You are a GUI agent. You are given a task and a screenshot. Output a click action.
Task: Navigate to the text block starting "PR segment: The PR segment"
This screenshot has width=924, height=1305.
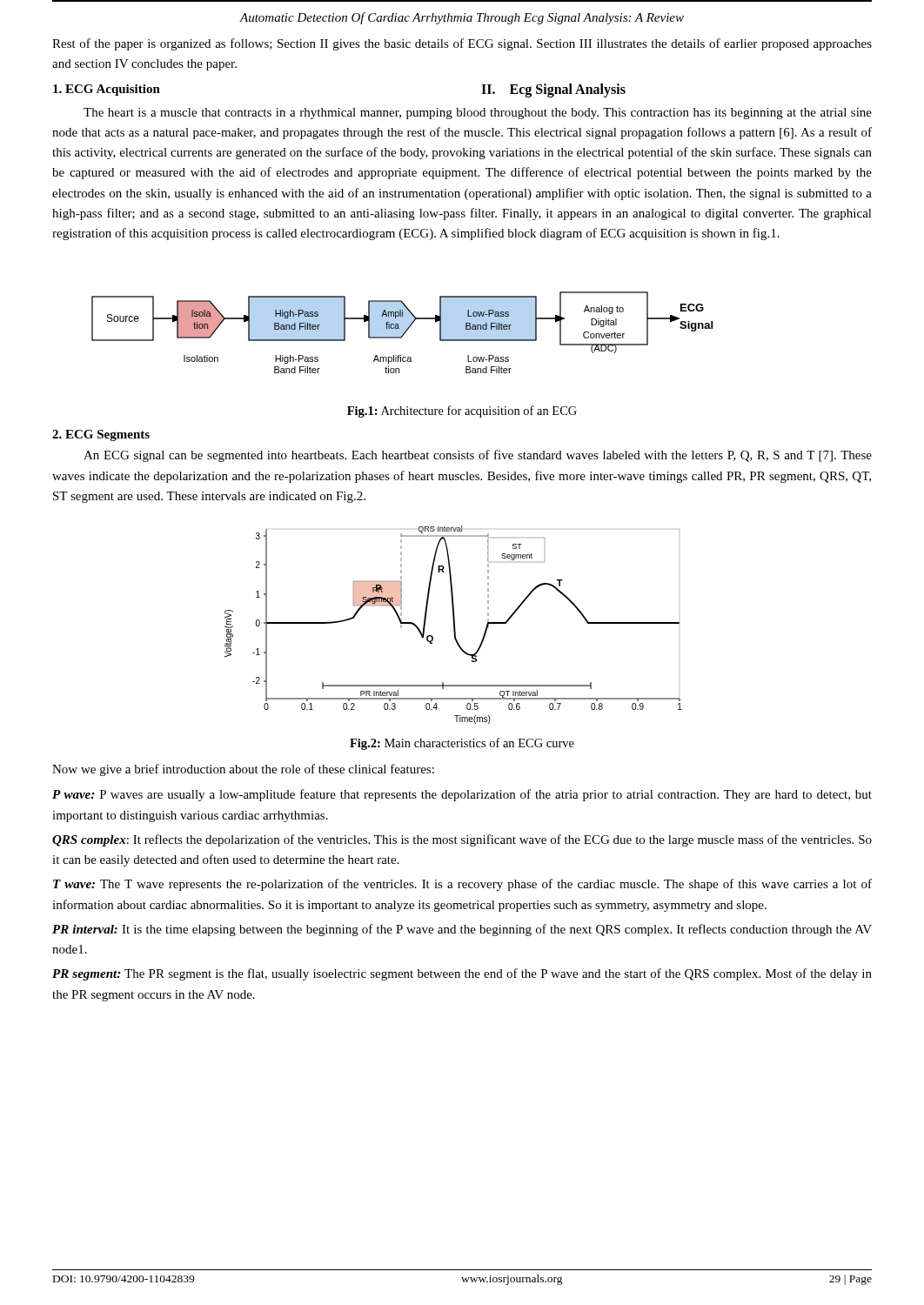(x=462, y=984)
